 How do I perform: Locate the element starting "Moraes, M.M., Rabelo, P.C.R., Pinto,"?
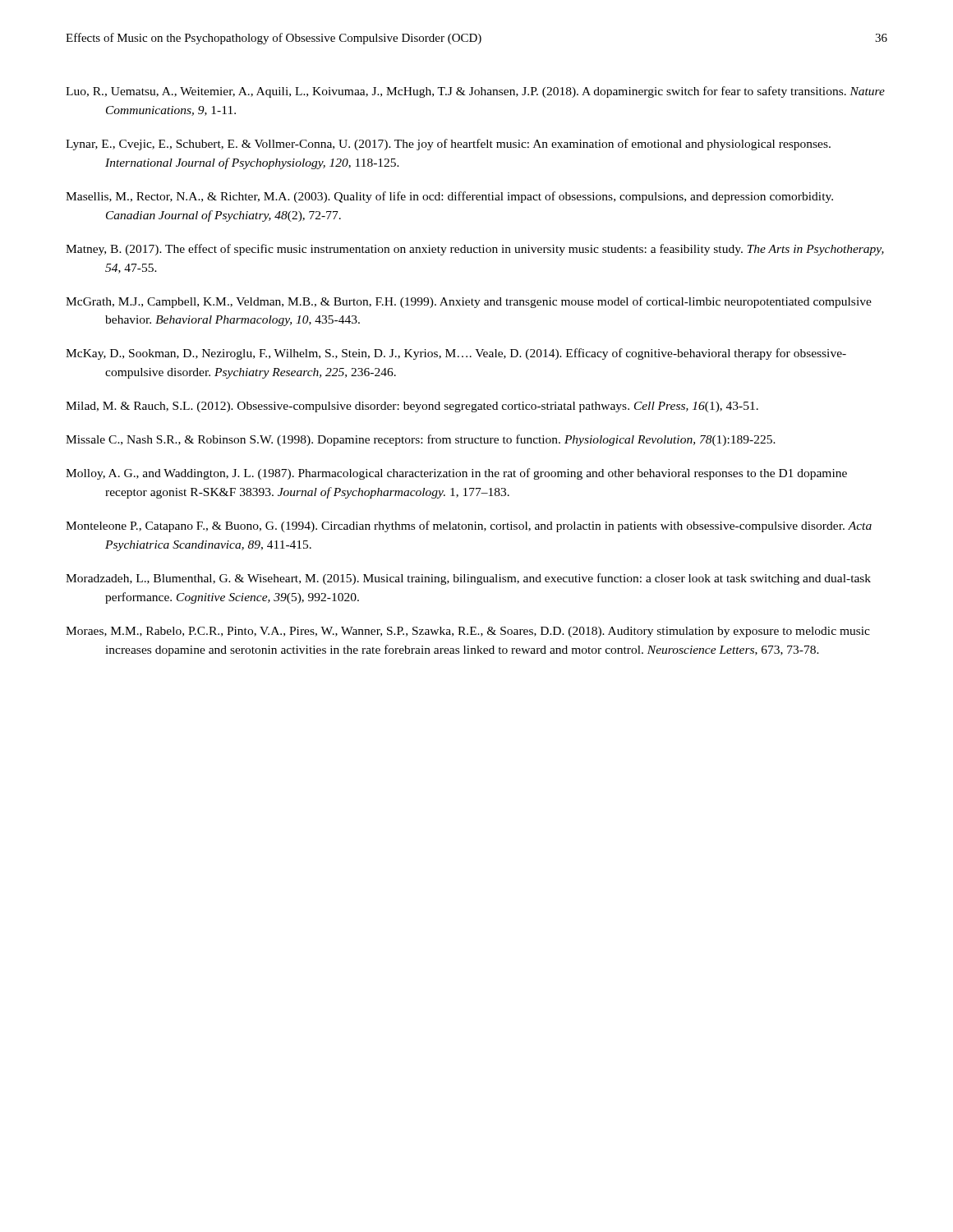468,640
